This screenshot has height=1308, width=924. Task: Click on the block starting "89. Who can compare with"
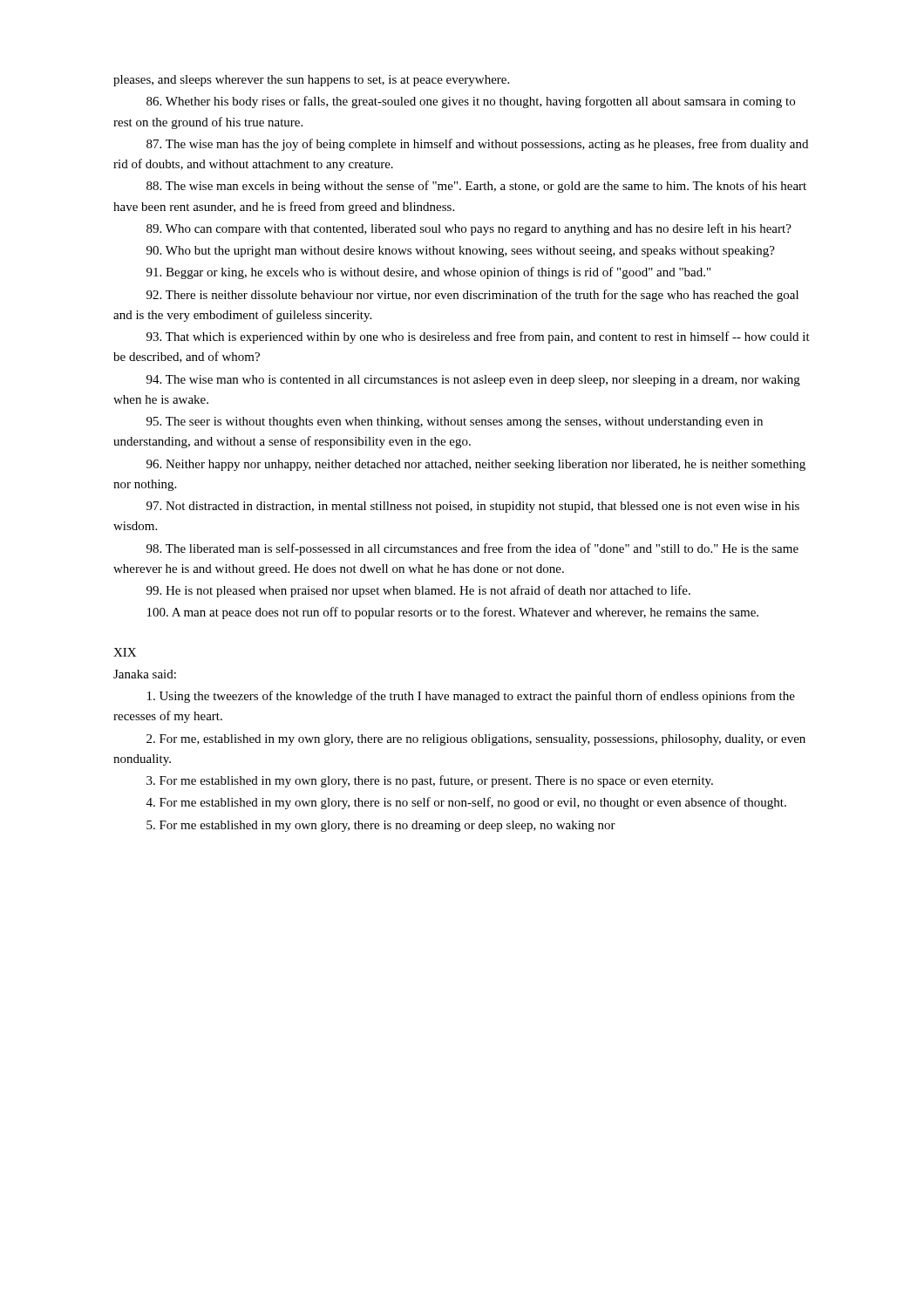pyautogui.click(x=462, y=229)
